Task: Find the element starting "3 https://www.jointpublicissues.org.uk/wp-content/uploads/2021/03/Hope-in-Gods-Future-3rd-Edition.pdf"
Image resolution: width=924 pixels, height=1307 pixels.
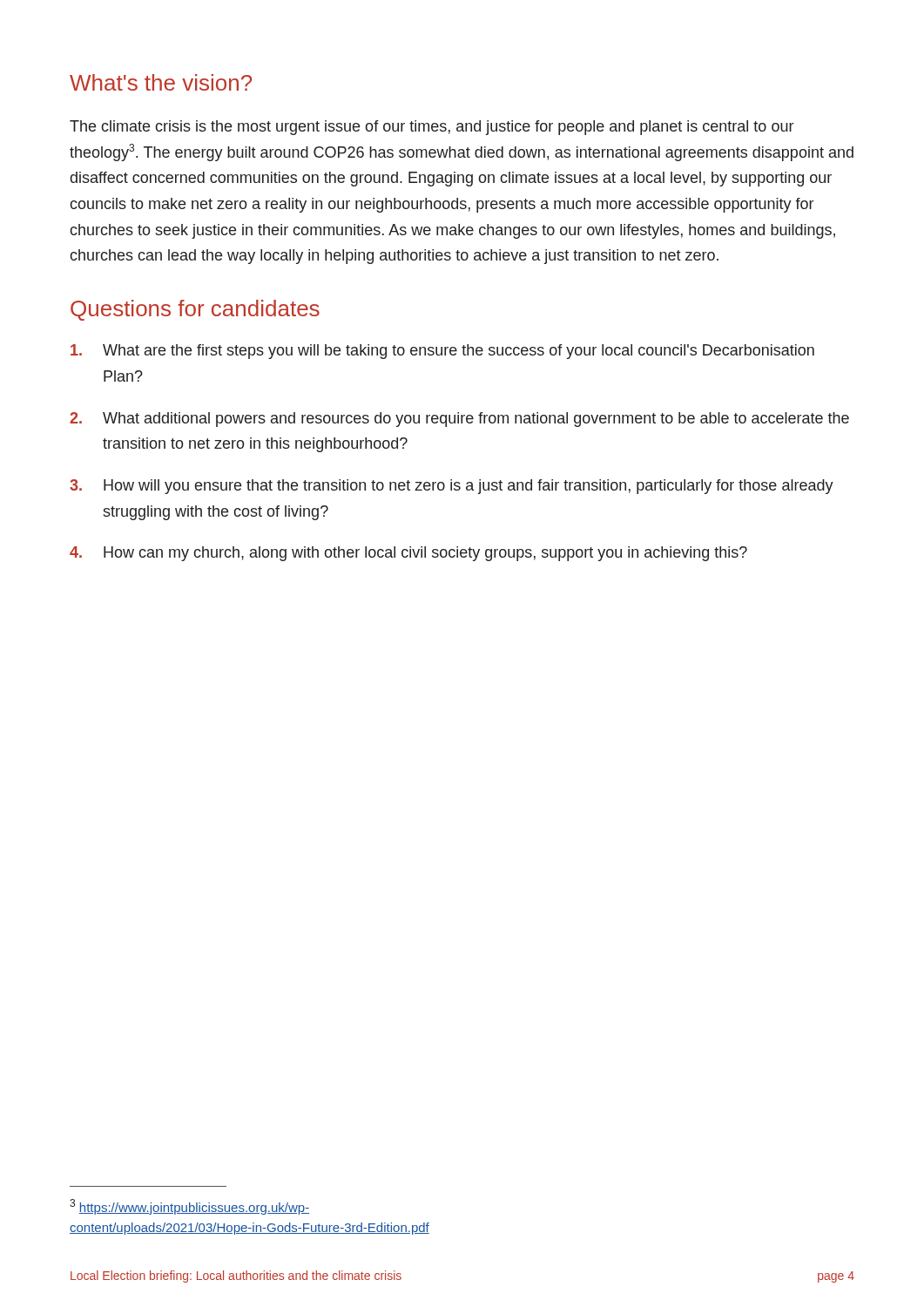Action: (x=189, y=1207)
